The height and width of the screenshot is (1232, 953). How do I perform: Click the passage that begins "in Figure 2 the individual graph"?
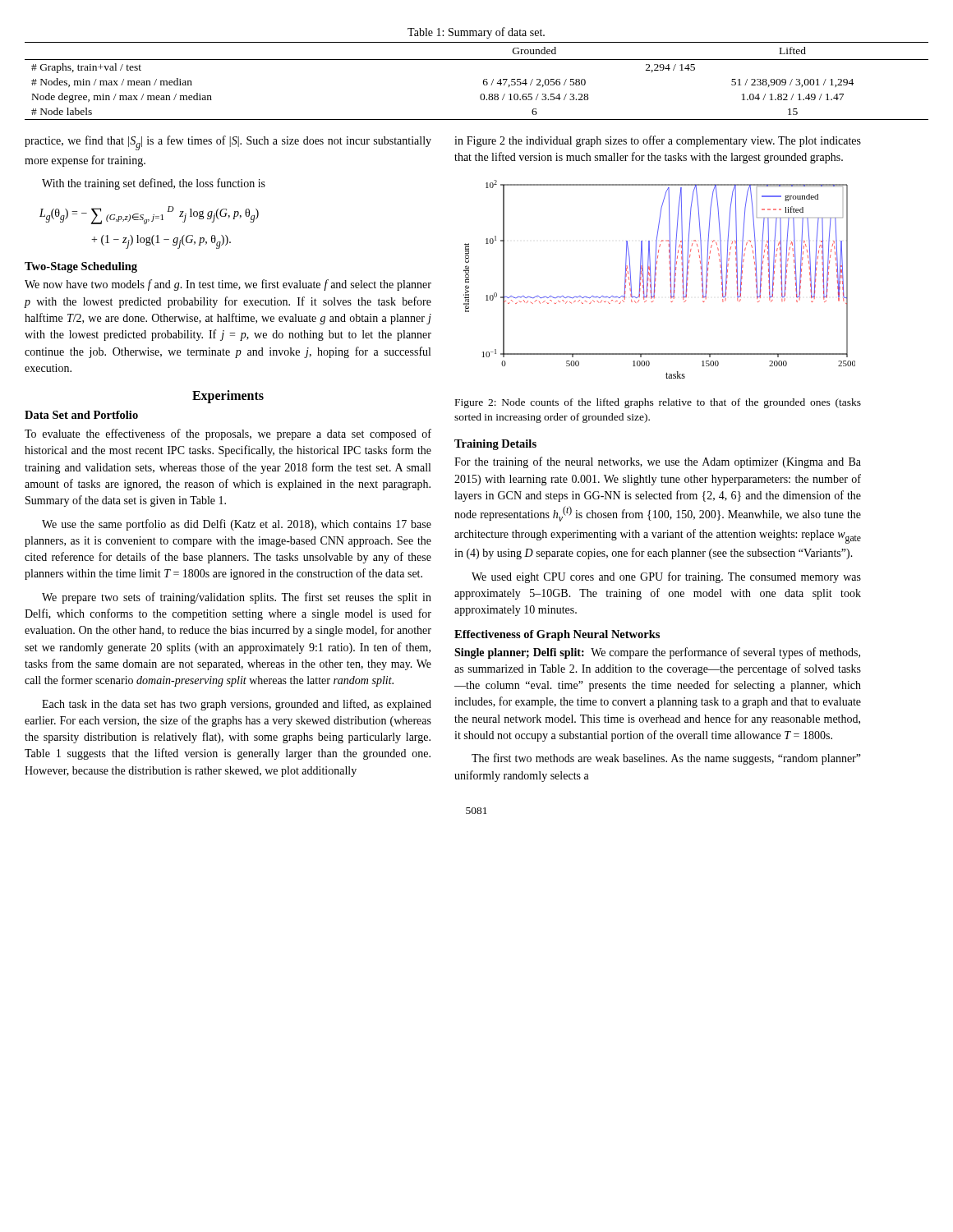point(658,149)
